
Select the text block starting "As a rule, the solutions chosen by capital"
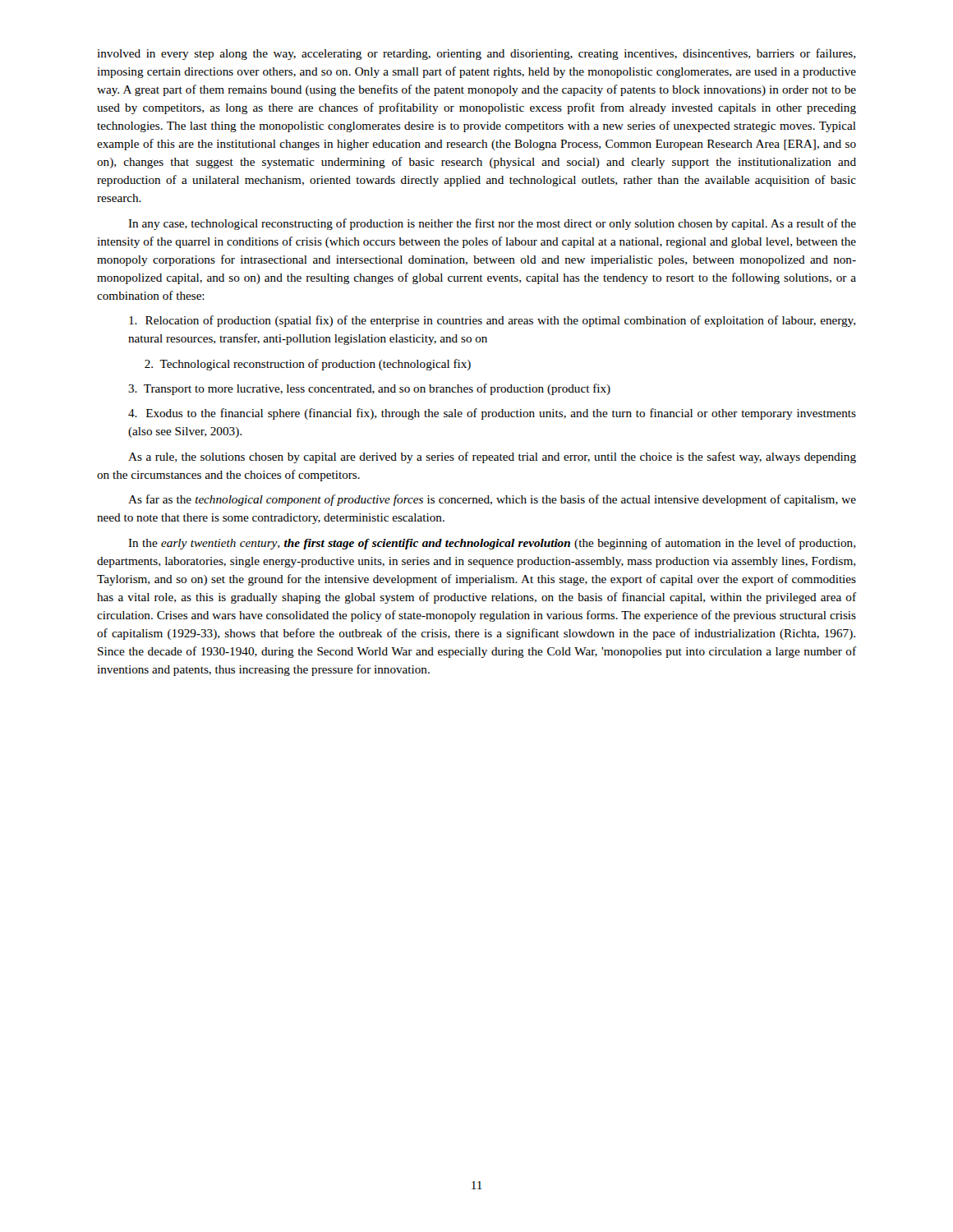pos(476,466)
